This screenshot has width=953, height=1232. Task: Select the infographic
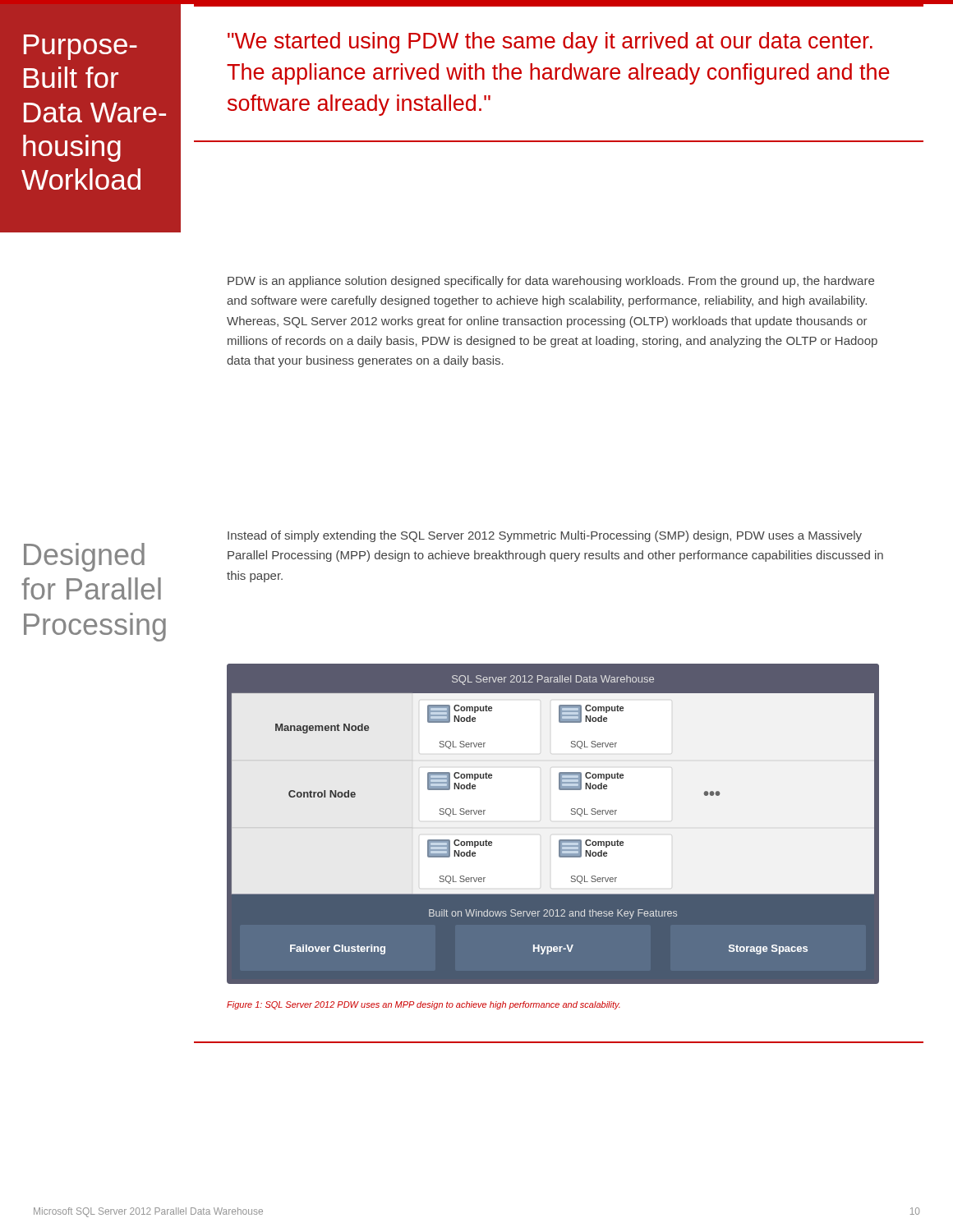(551, 824)
